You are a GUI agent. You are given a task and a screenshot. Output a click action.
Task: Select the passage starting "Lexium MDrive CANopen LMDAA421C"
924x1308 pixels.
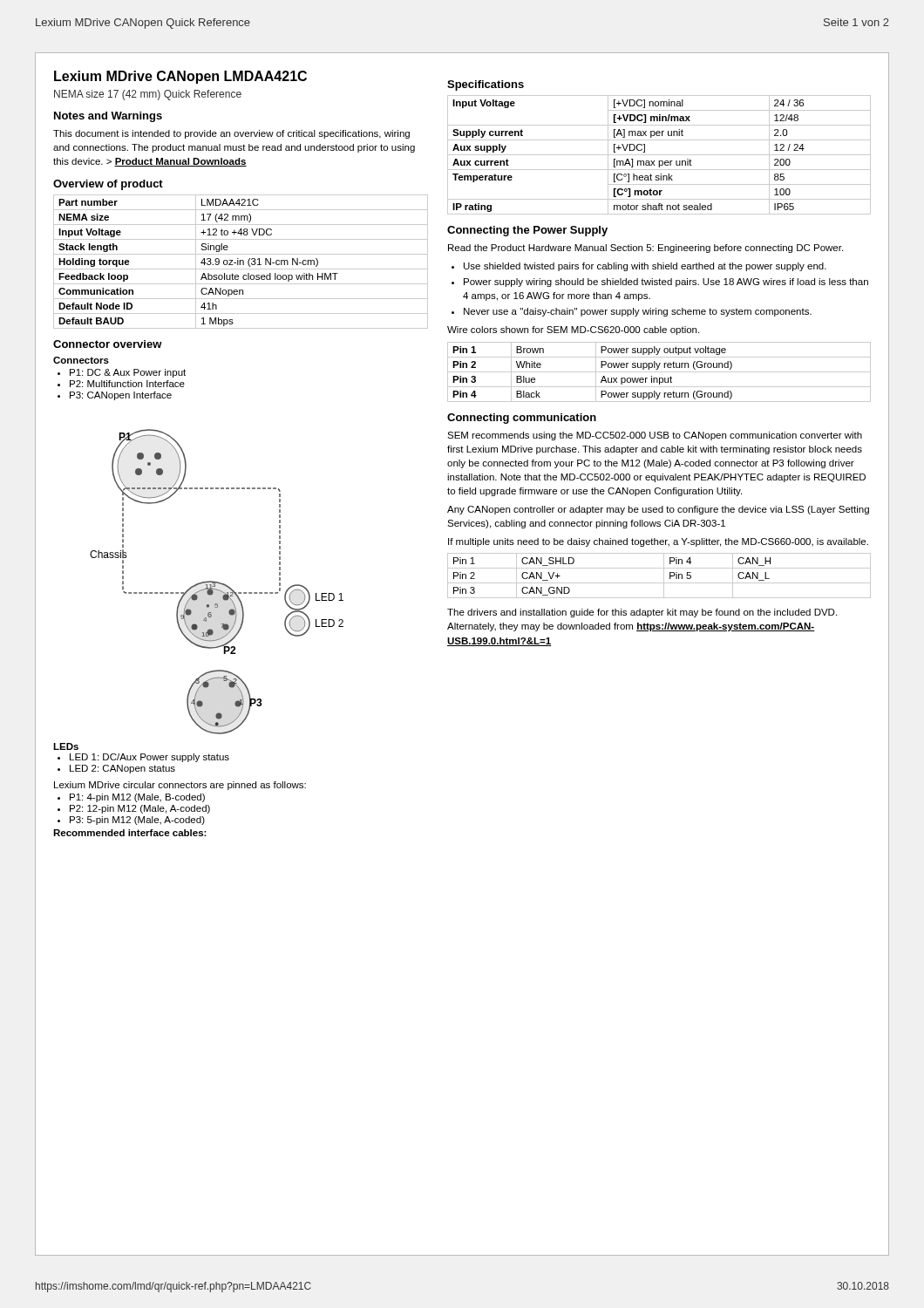point(241,77)
